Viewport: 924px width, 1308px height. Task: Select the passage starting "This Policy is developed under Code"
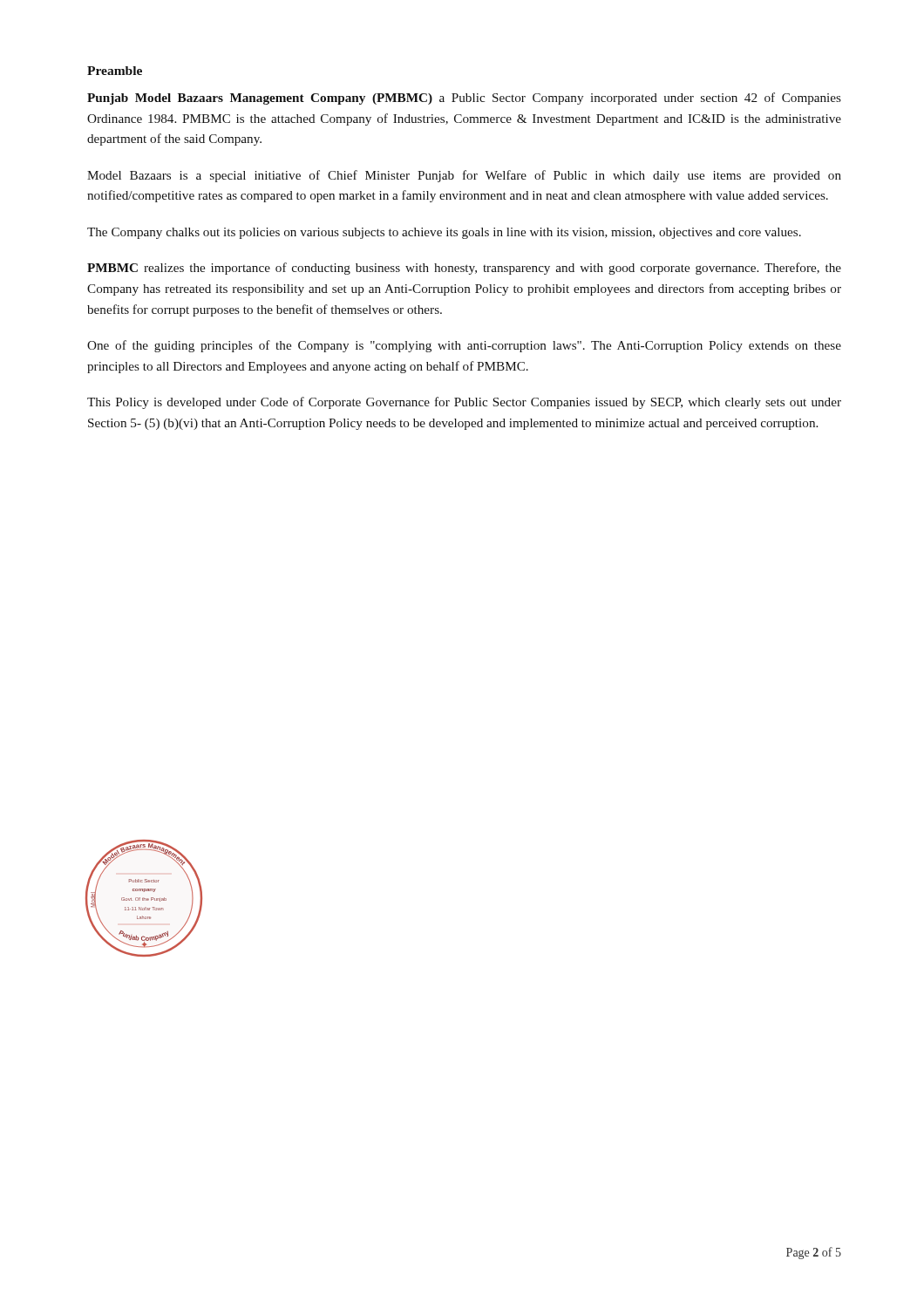tap(464, 412)
